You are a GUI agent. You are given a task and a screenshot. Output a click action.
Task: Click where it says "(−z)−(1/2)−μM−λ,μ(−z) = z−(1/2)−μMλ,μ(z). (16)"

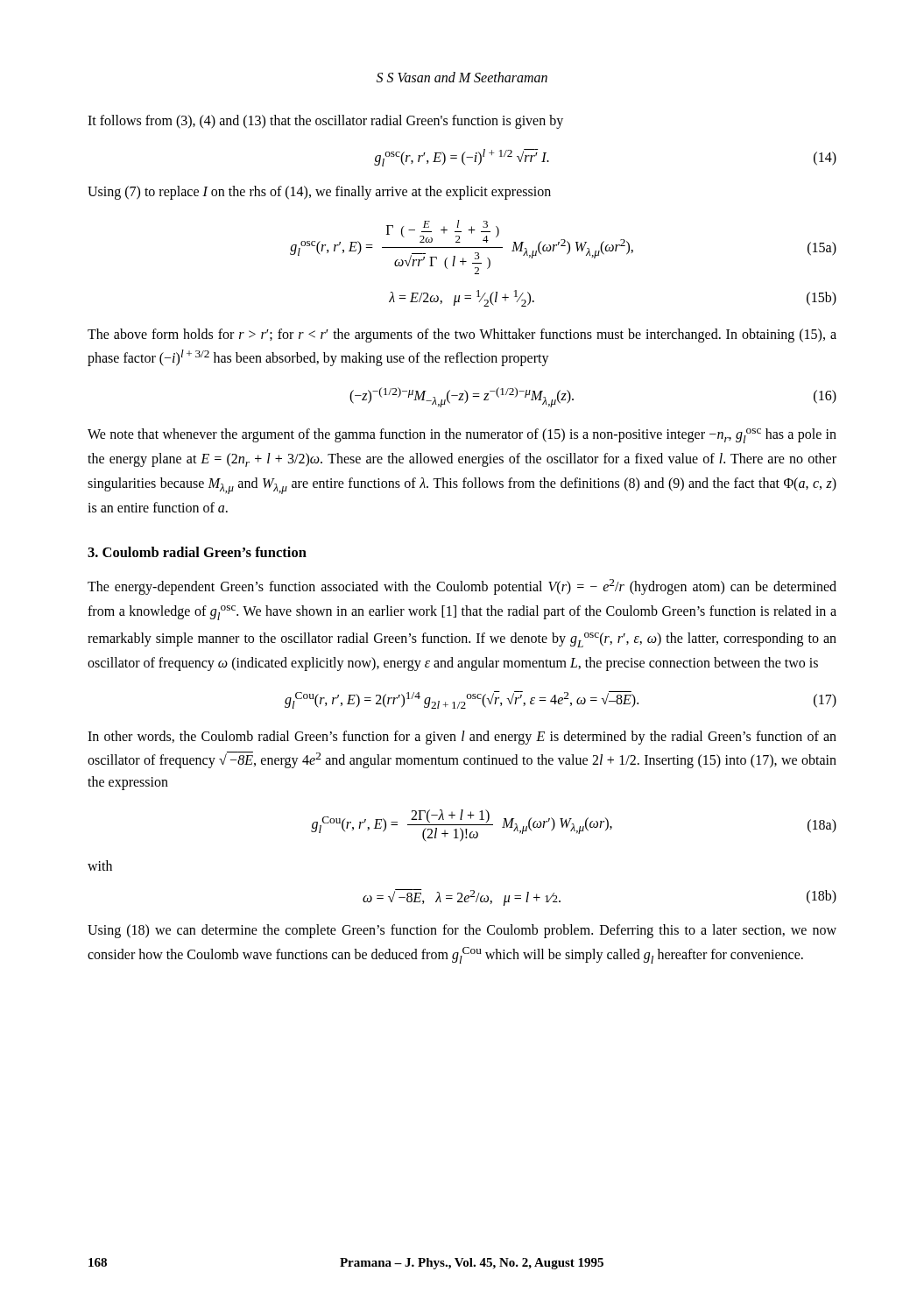click(460, 397)
